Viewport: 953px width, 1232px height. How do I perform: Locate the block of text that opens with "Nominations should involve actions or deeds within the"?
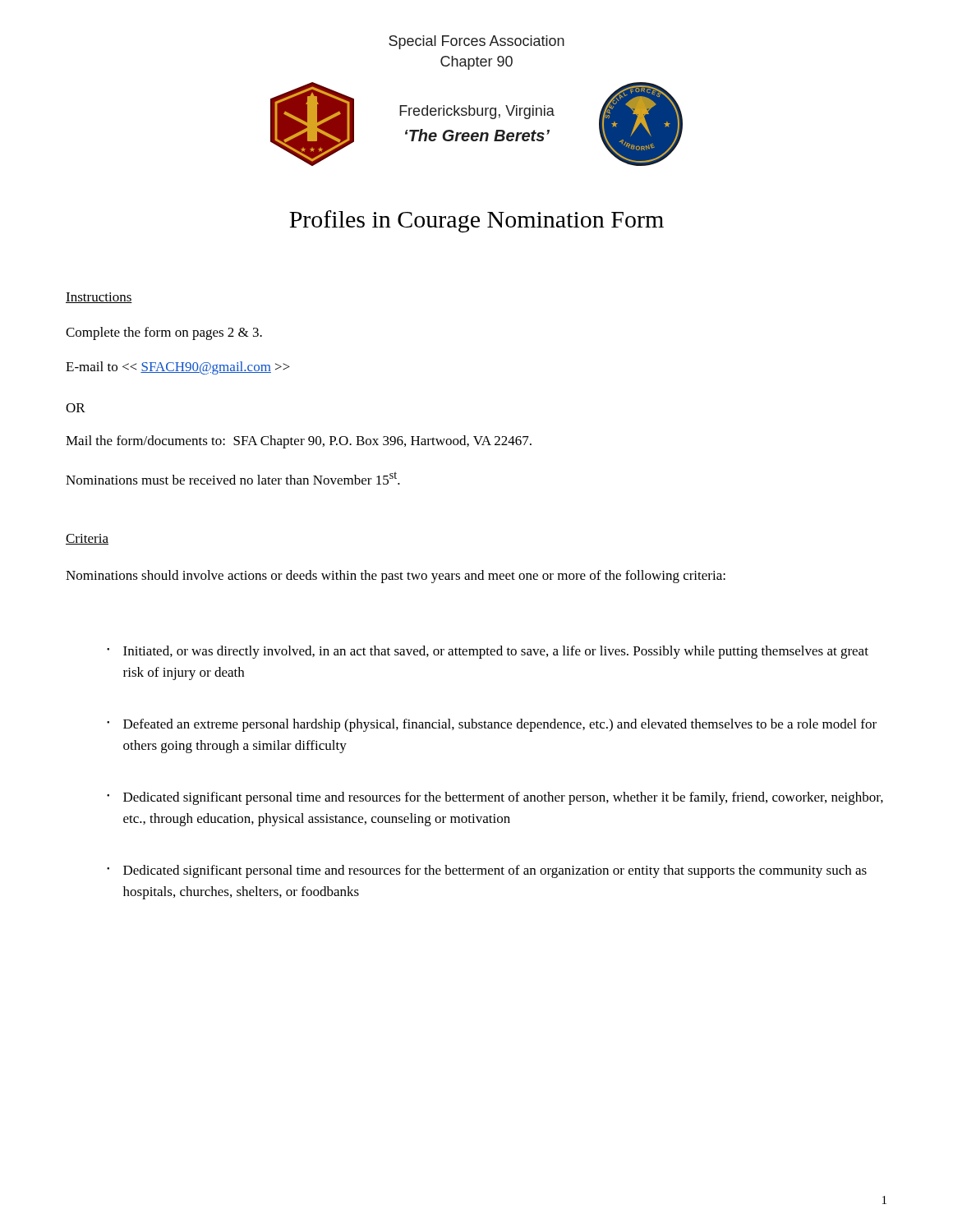point(396,575)
